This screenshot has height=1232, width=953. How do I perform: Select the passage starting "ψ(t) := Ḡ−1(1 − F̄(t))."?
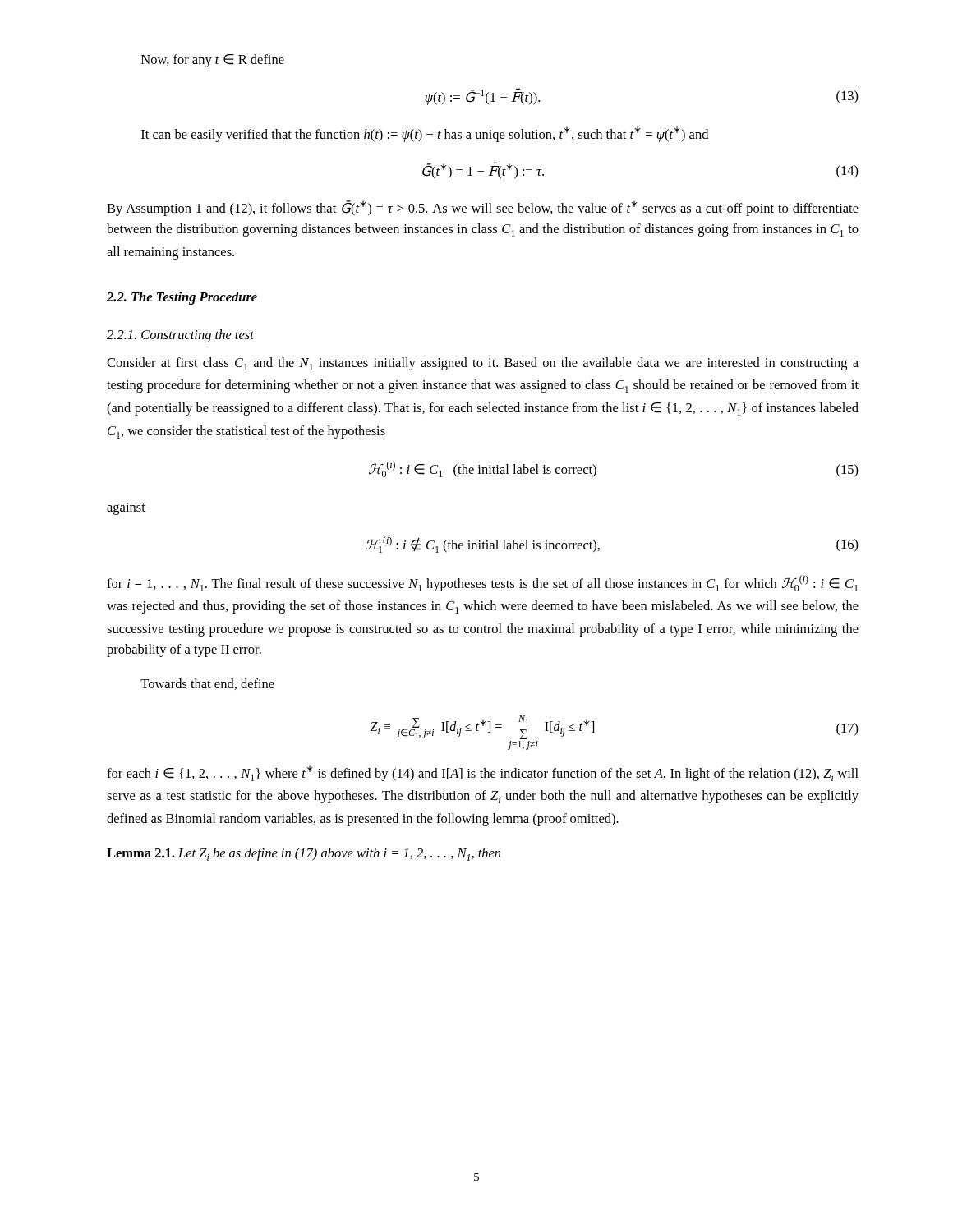click(483, 96)
